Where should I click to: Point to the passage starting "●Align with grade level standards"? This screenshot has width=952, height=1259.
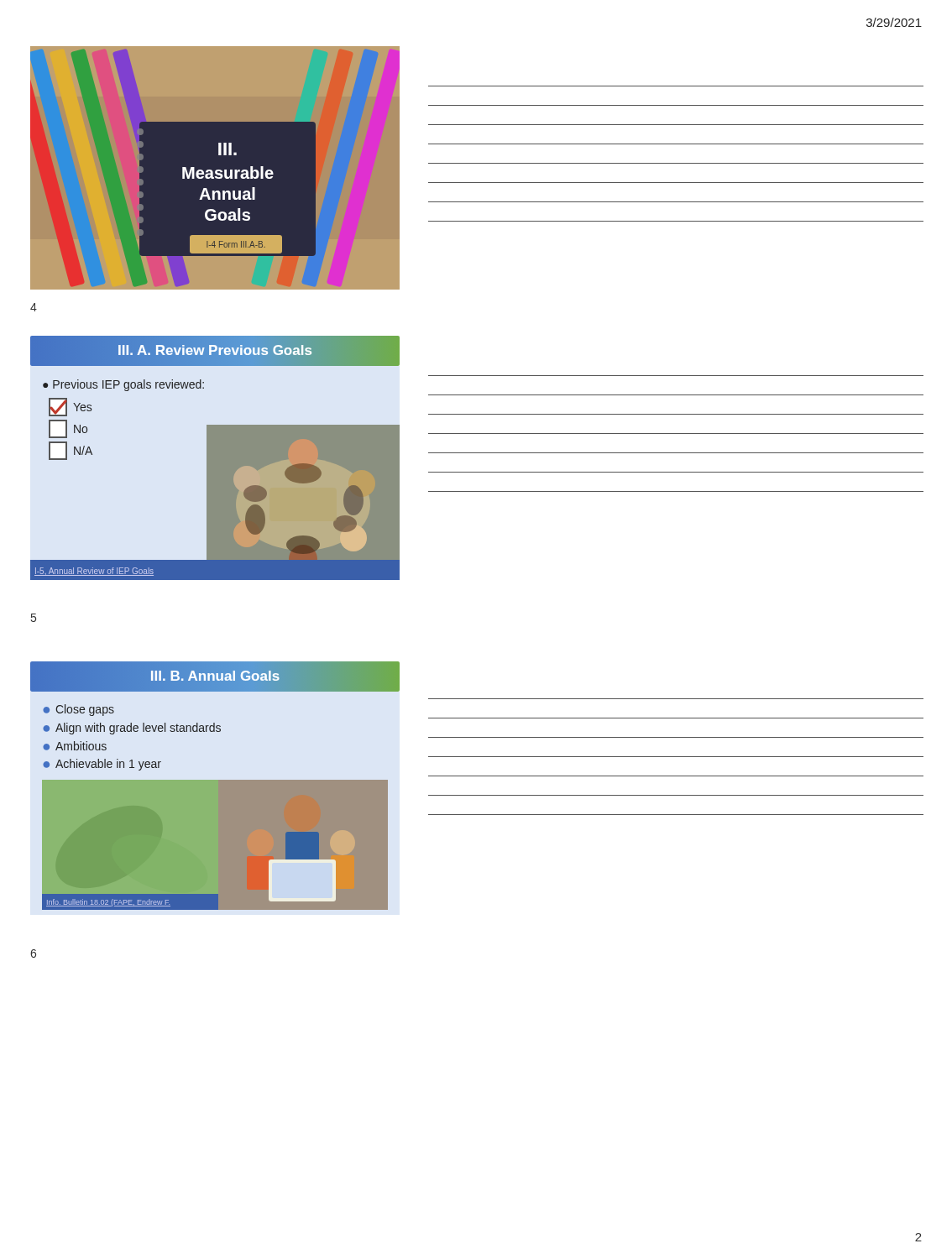[x=132, y=729]
